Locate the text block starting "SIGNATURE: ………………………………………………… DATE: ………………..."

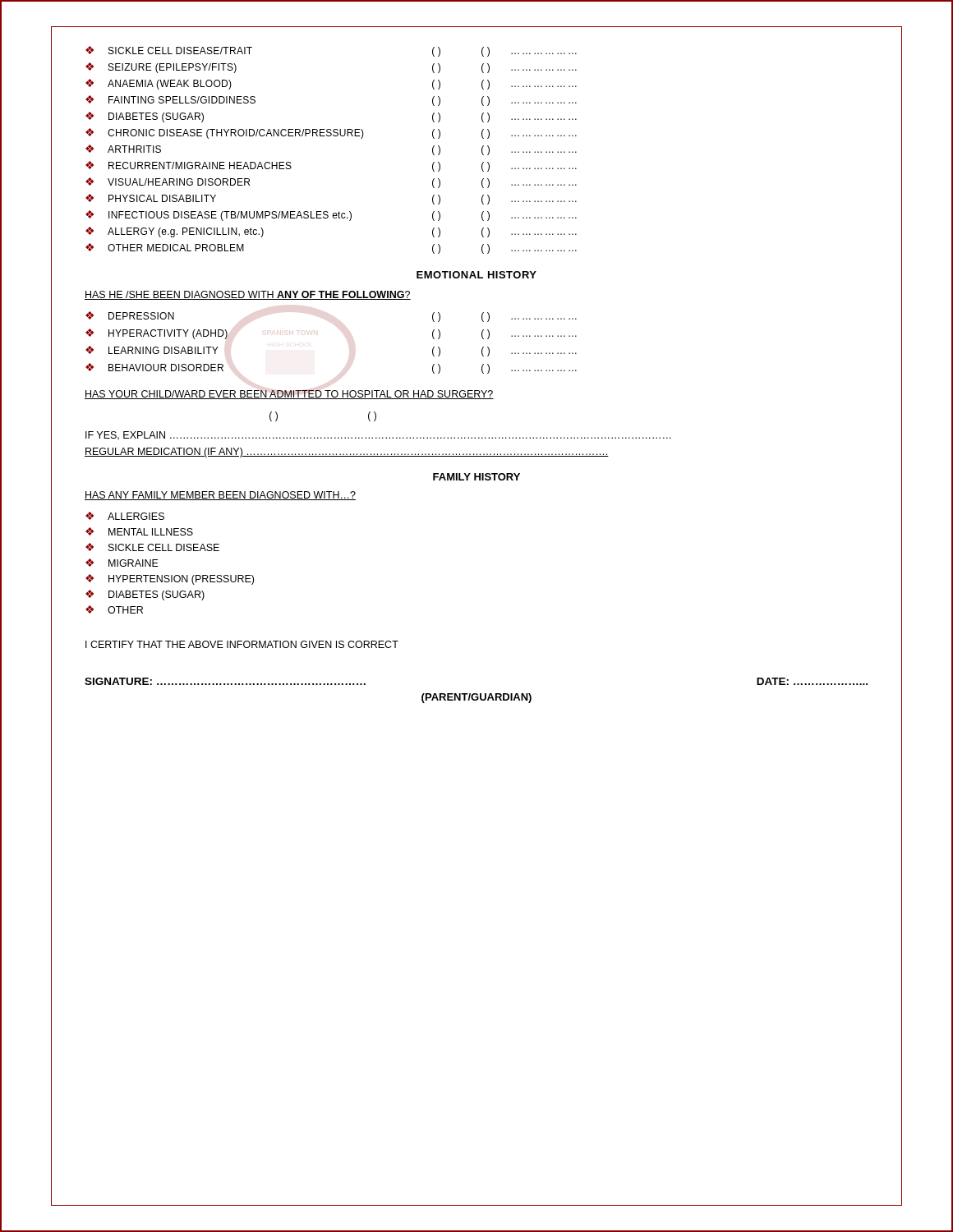[x=151, y=680]
